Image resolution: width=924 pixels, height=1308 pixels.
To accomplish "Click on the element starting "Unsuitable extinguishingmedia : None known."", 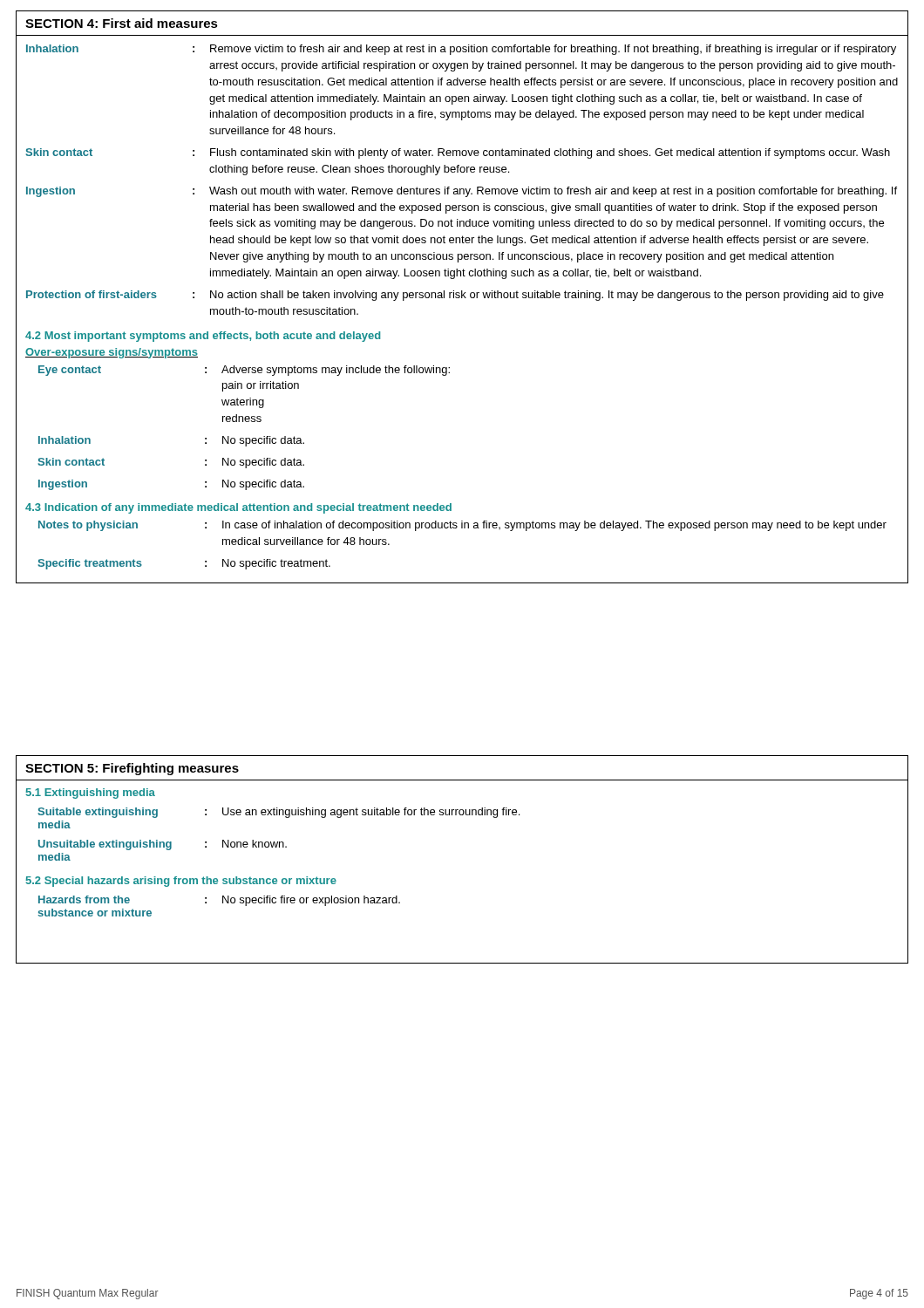I will (x=163, y=845).
